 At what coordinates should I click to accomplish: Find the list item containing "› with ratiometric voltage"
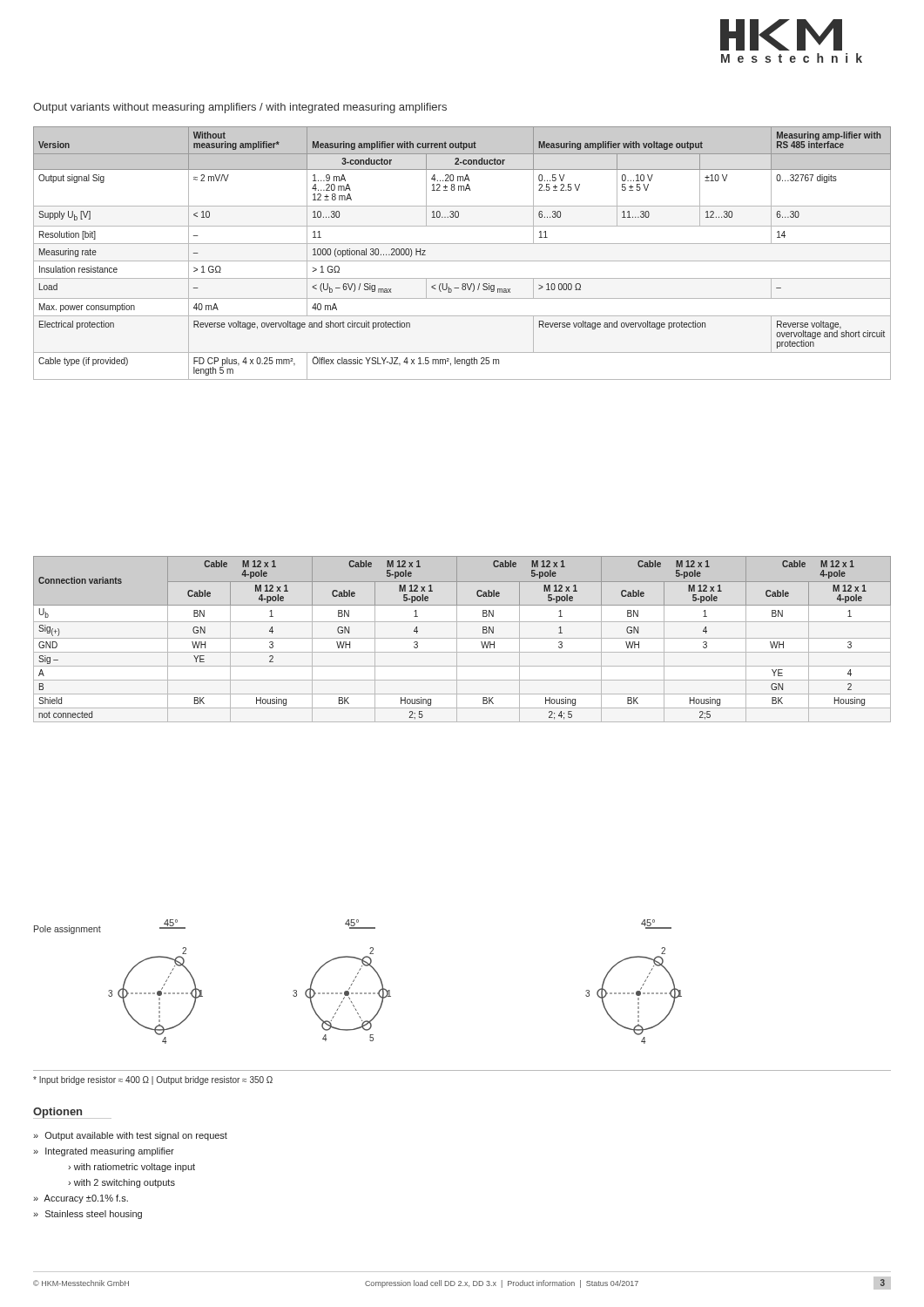[x=132, y=1167]
